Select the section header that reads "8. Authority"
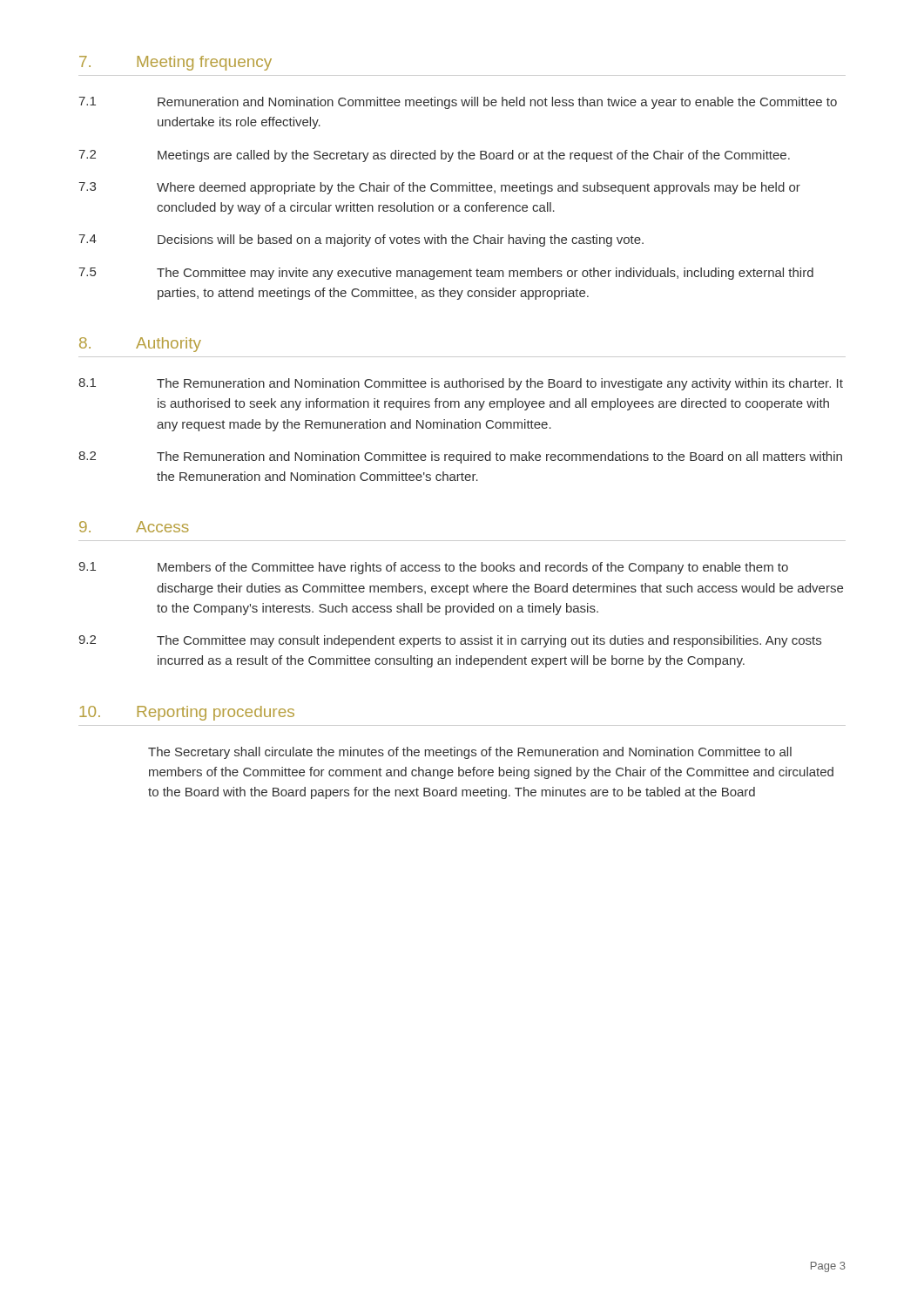The height and width of the screenshot is (1307, 924). click(462, 345)
